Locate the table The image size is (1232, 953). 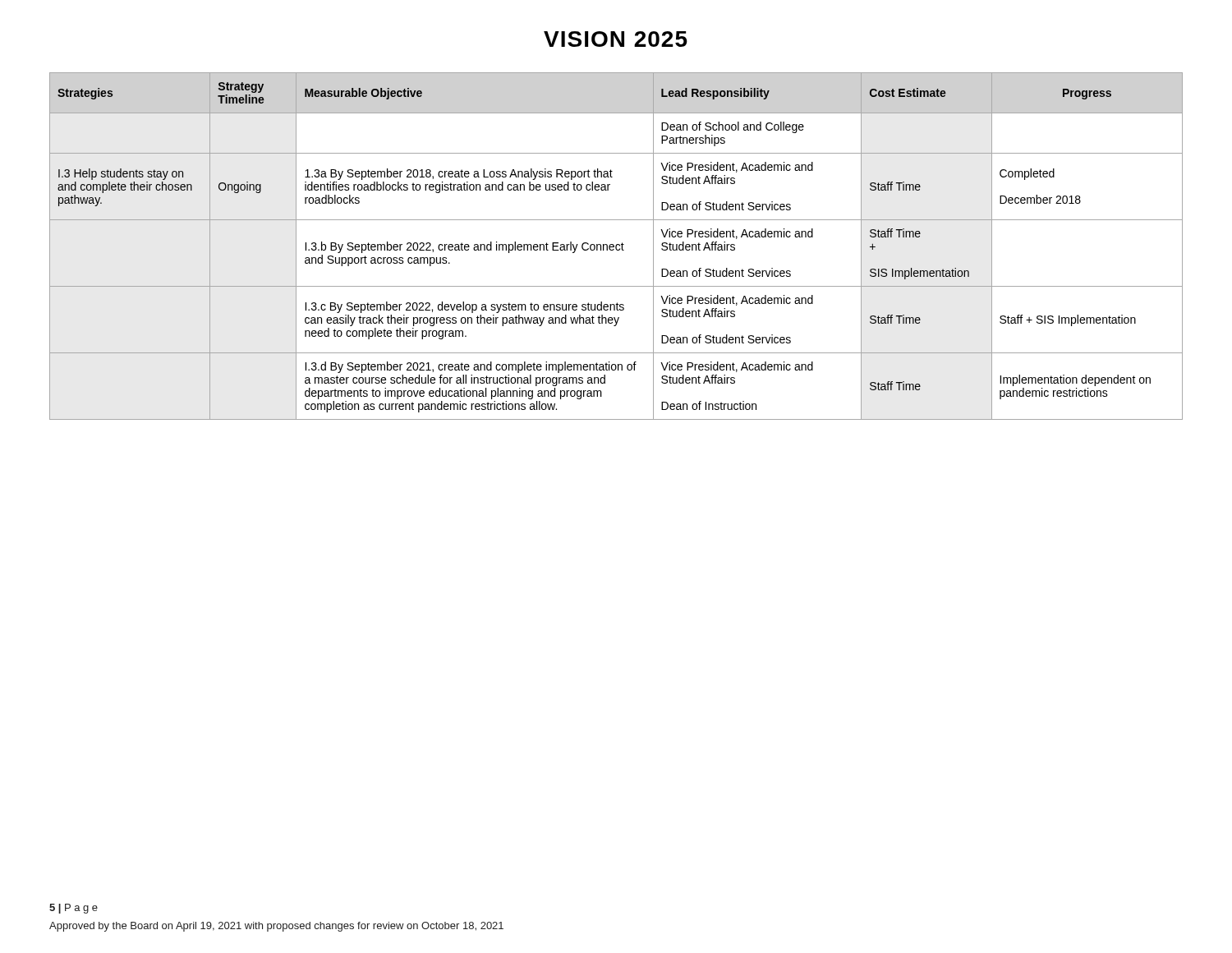(616, 246)
